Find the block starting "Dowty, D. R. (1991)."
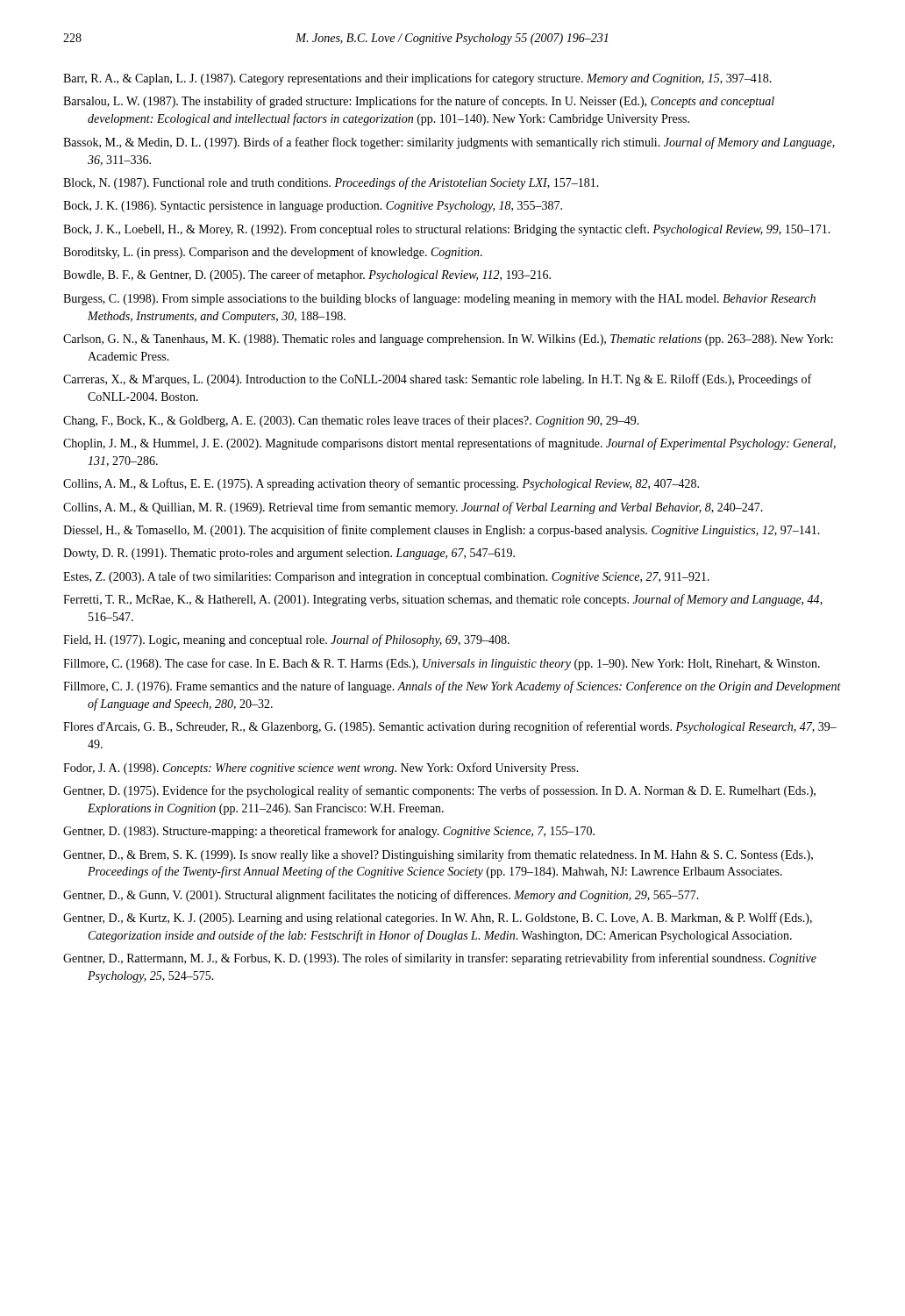Viewport: 905px width, 1316px height. pos(289,553)
